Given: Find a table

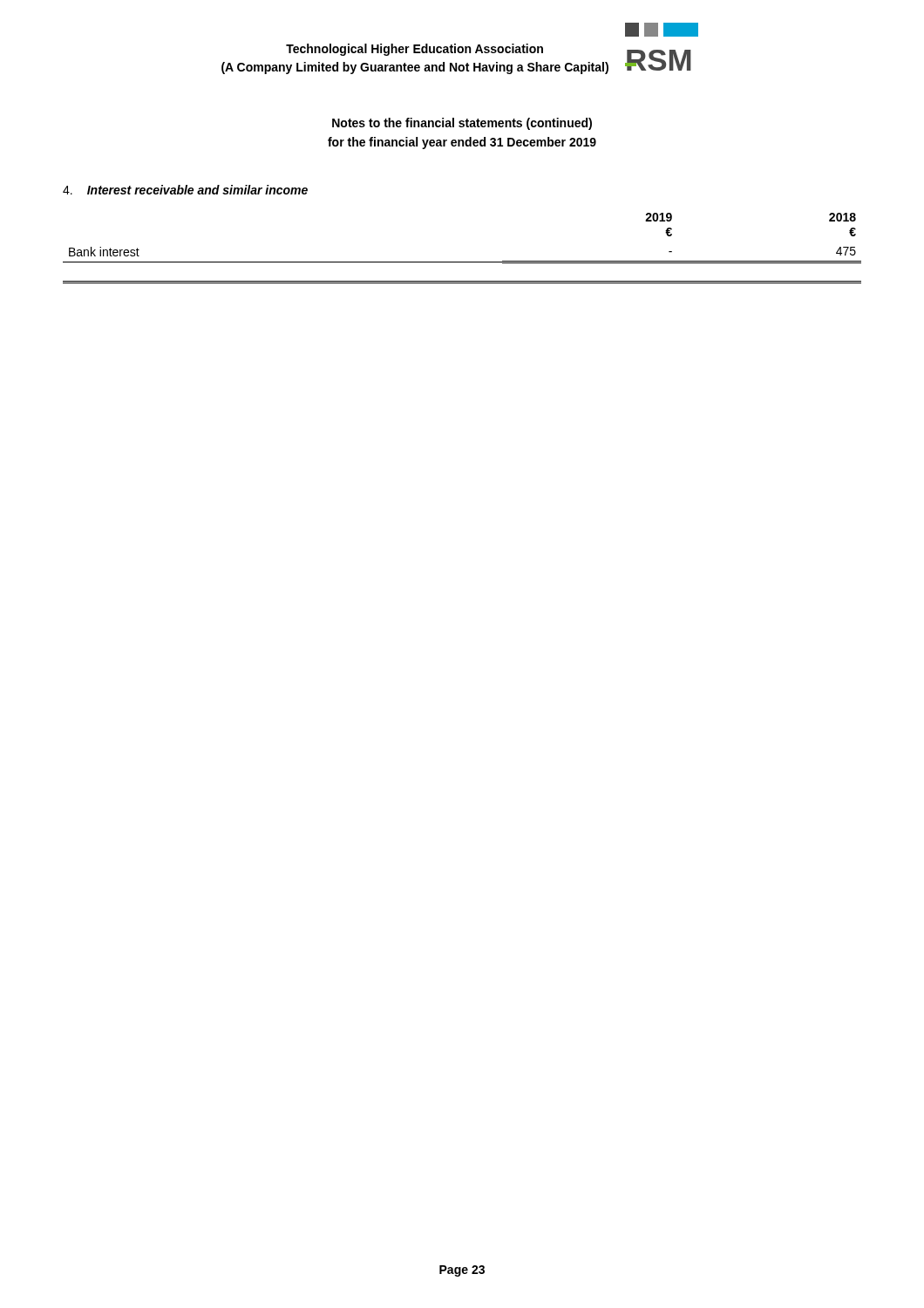Looking at the screenshot, I should (x=462, y=246).
